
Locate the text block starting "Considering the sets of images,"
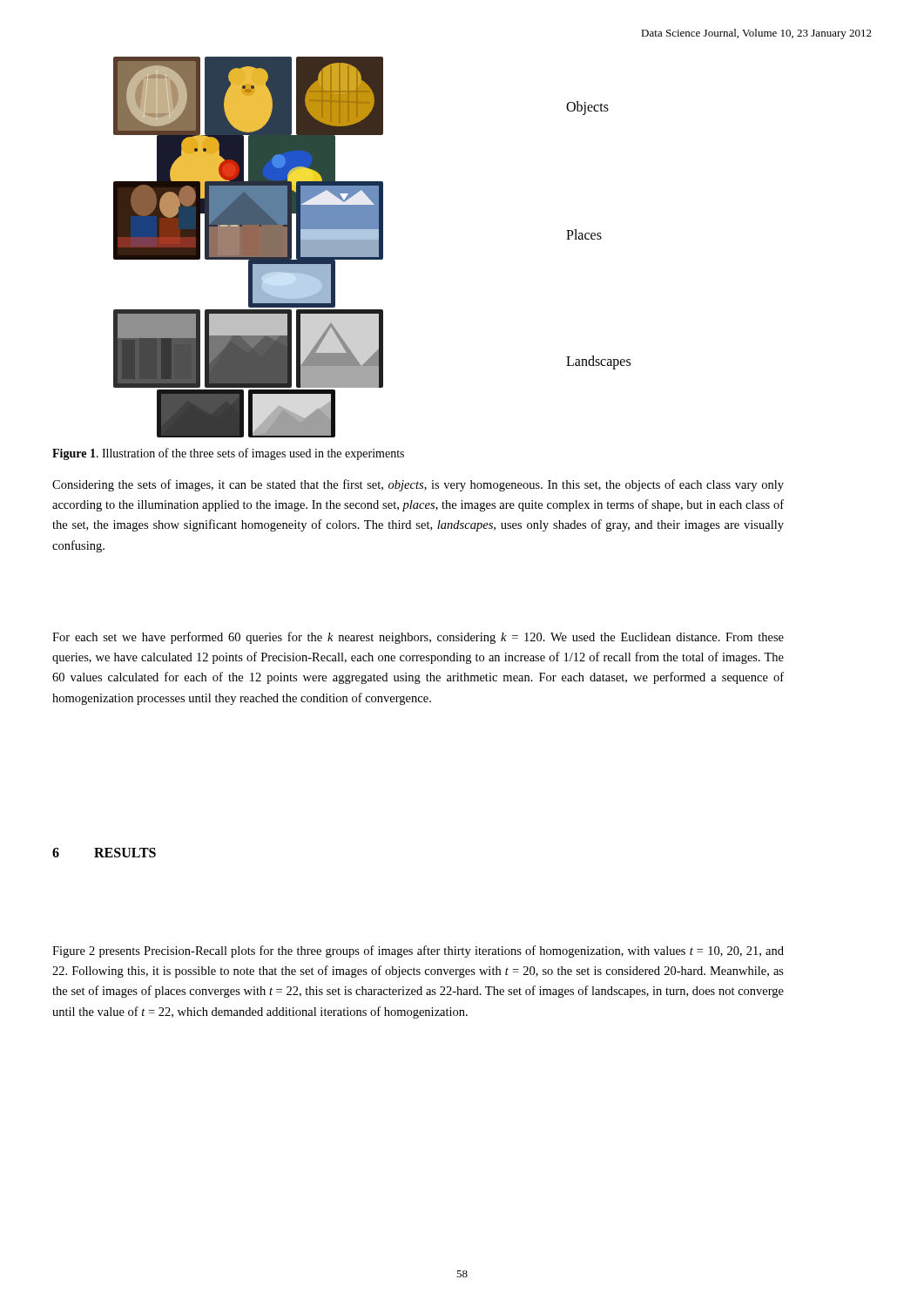coord(418,515)
